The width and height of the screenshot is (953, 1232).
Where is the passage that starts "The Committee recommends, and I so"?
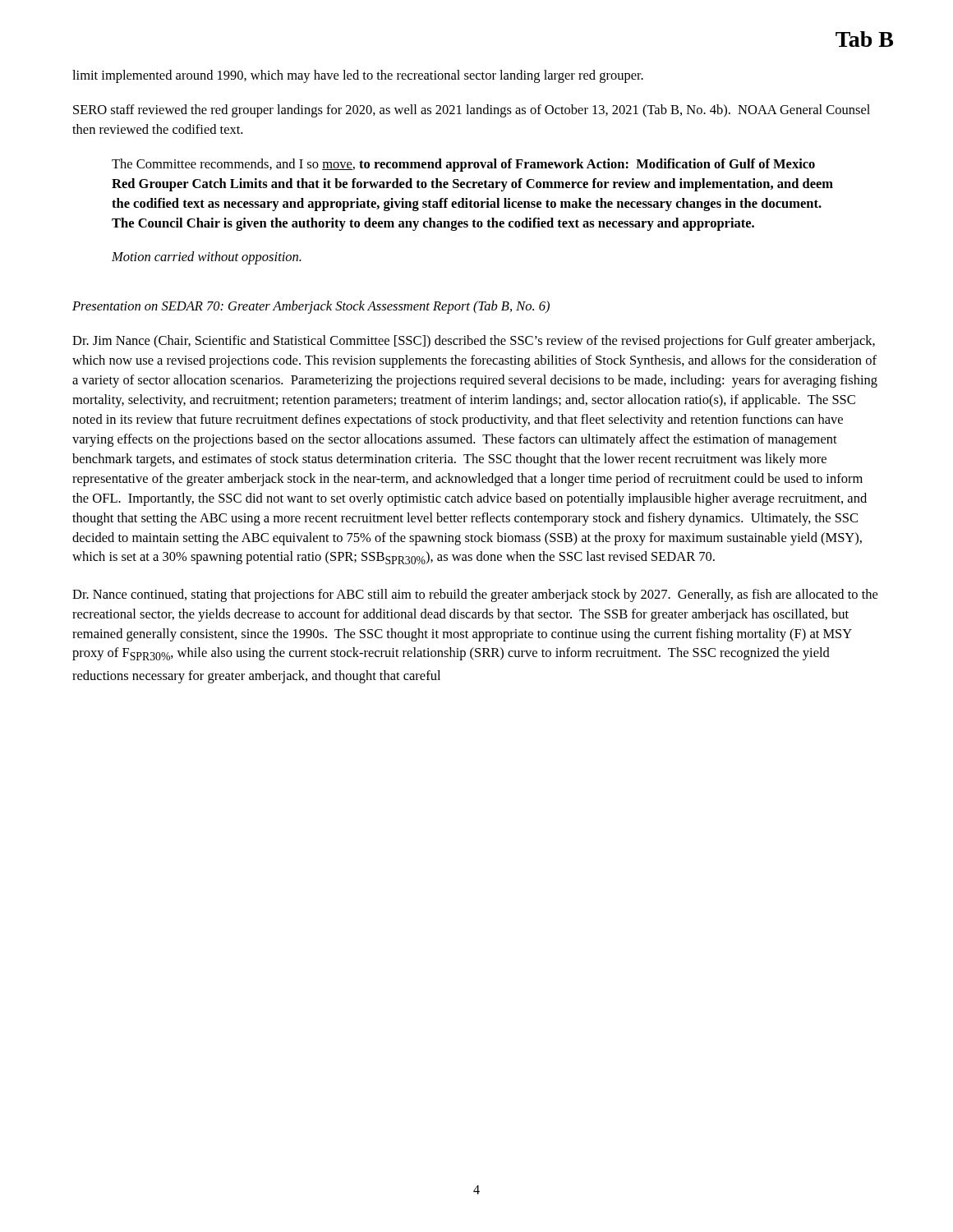point(472,193)
